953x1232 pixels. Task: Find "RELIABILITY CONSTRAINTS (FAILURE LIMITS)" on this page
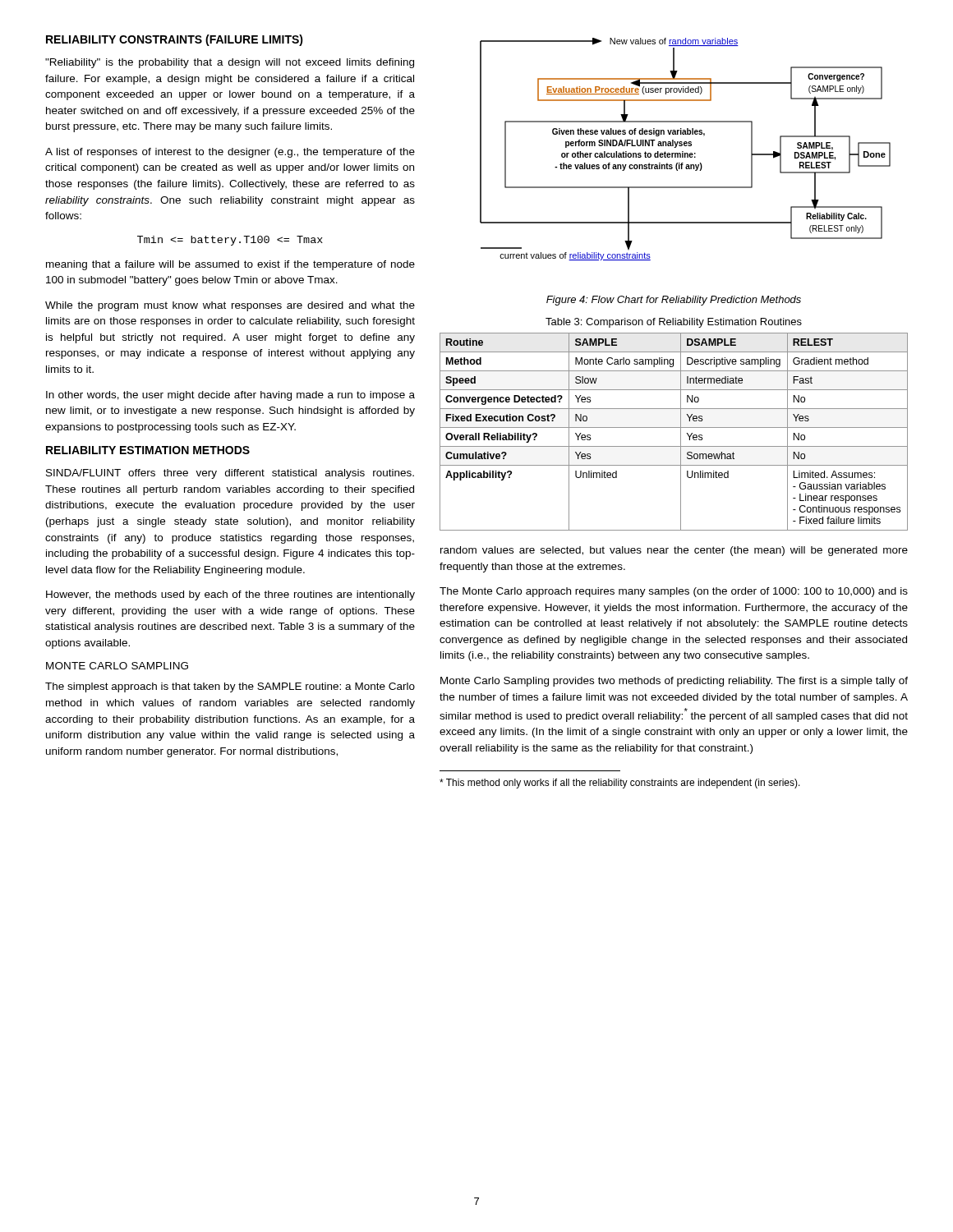point(230,39)
